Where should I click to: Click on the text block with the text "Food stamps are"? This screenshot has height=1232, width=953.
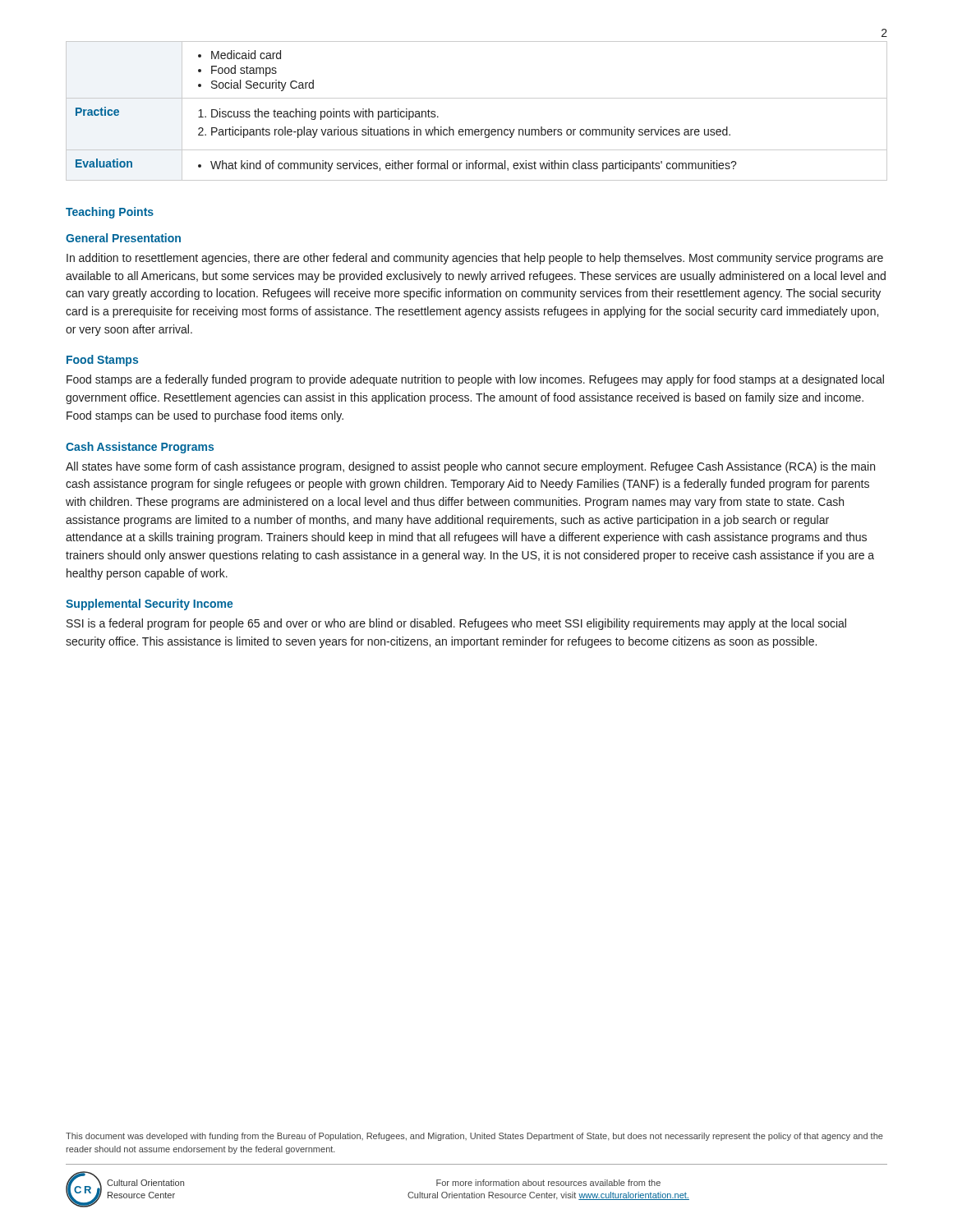click(475, 398)
